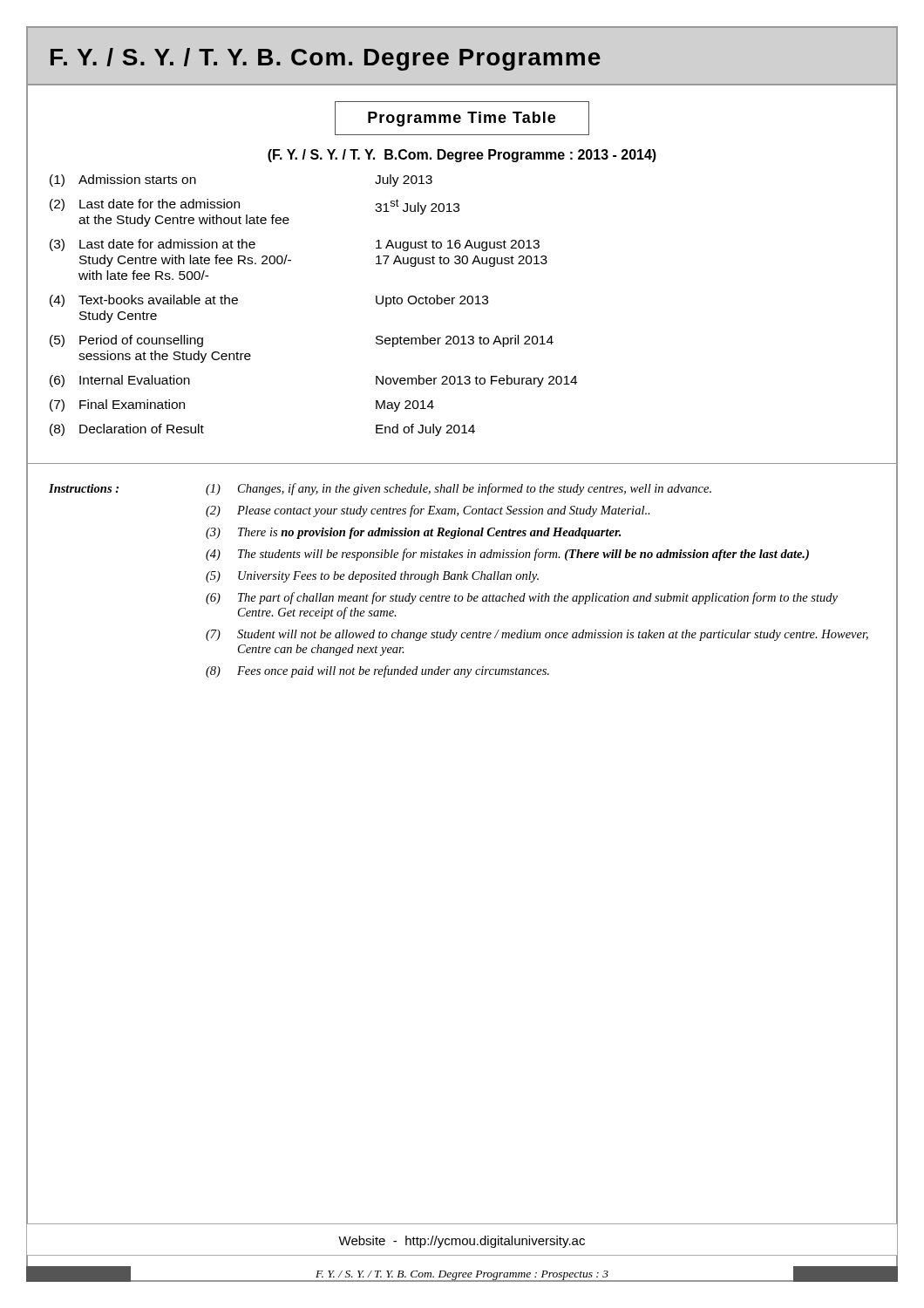Find the block on this page that starts "(2) Last date for the admissionat"

click(x=462, y=212)
